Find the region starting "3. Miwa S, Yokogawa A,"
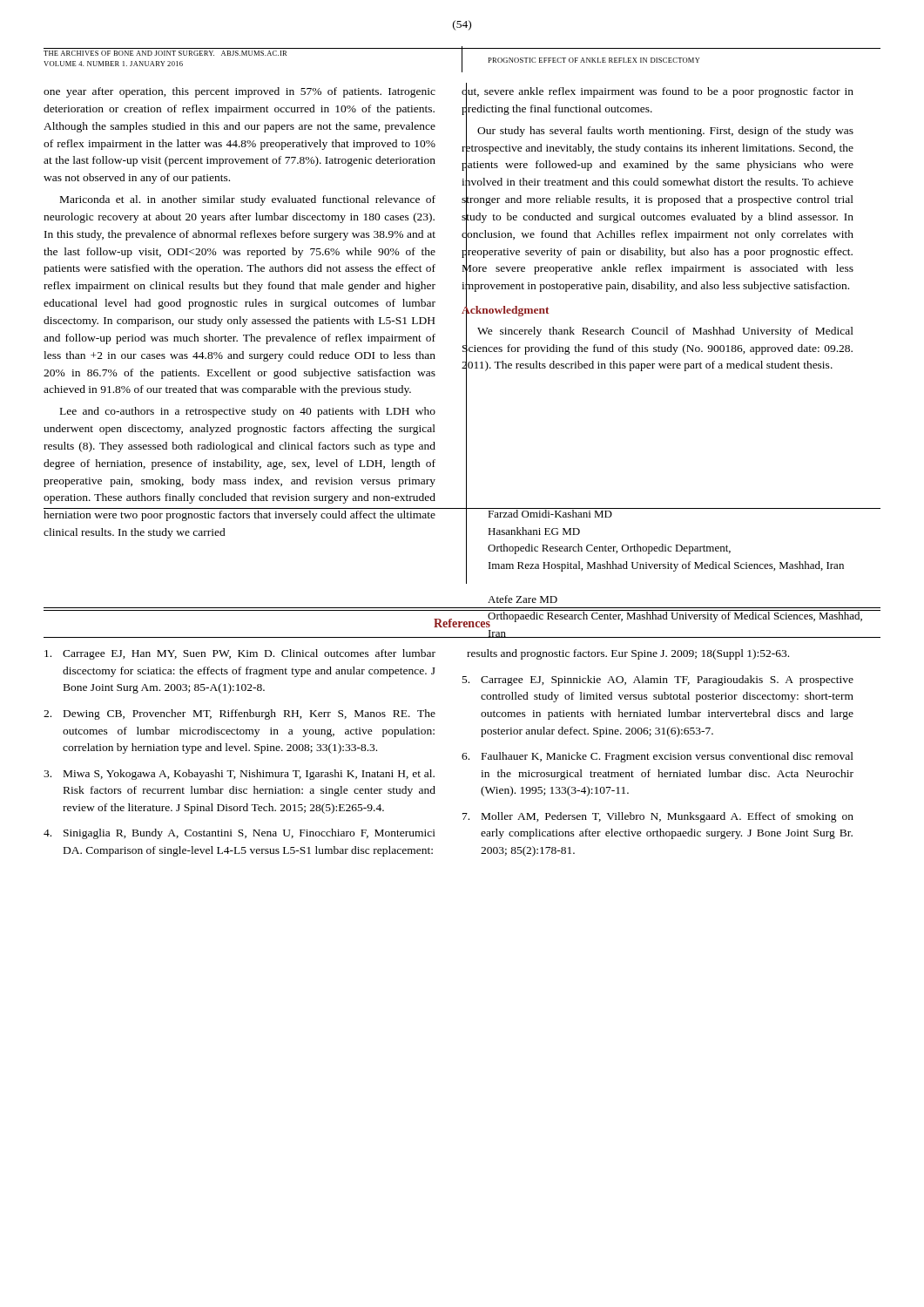 pyautogui.click(x=240, y=790)
